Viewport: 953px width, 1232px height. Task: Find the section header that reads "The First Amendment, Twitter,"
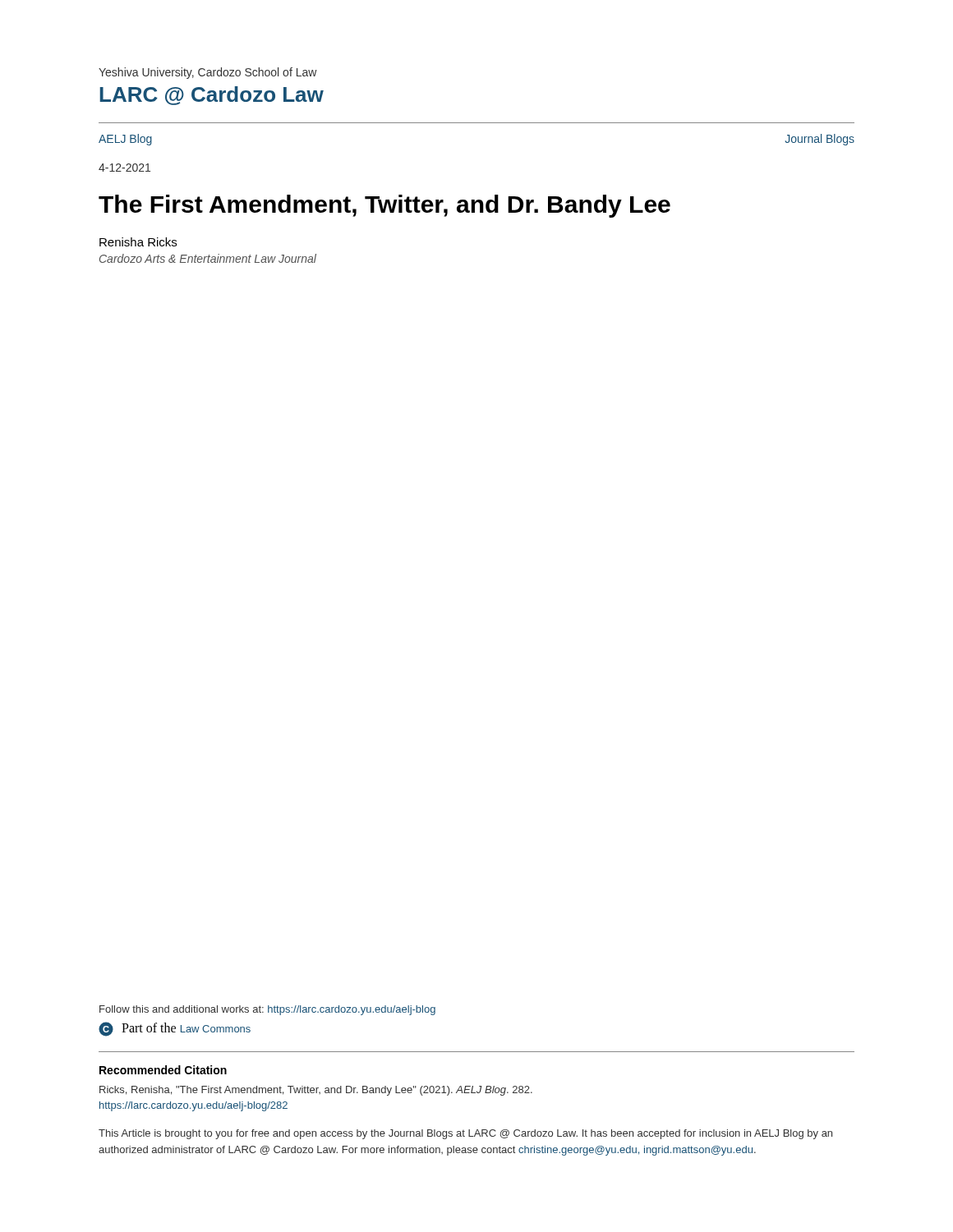[x=385, y=204]
